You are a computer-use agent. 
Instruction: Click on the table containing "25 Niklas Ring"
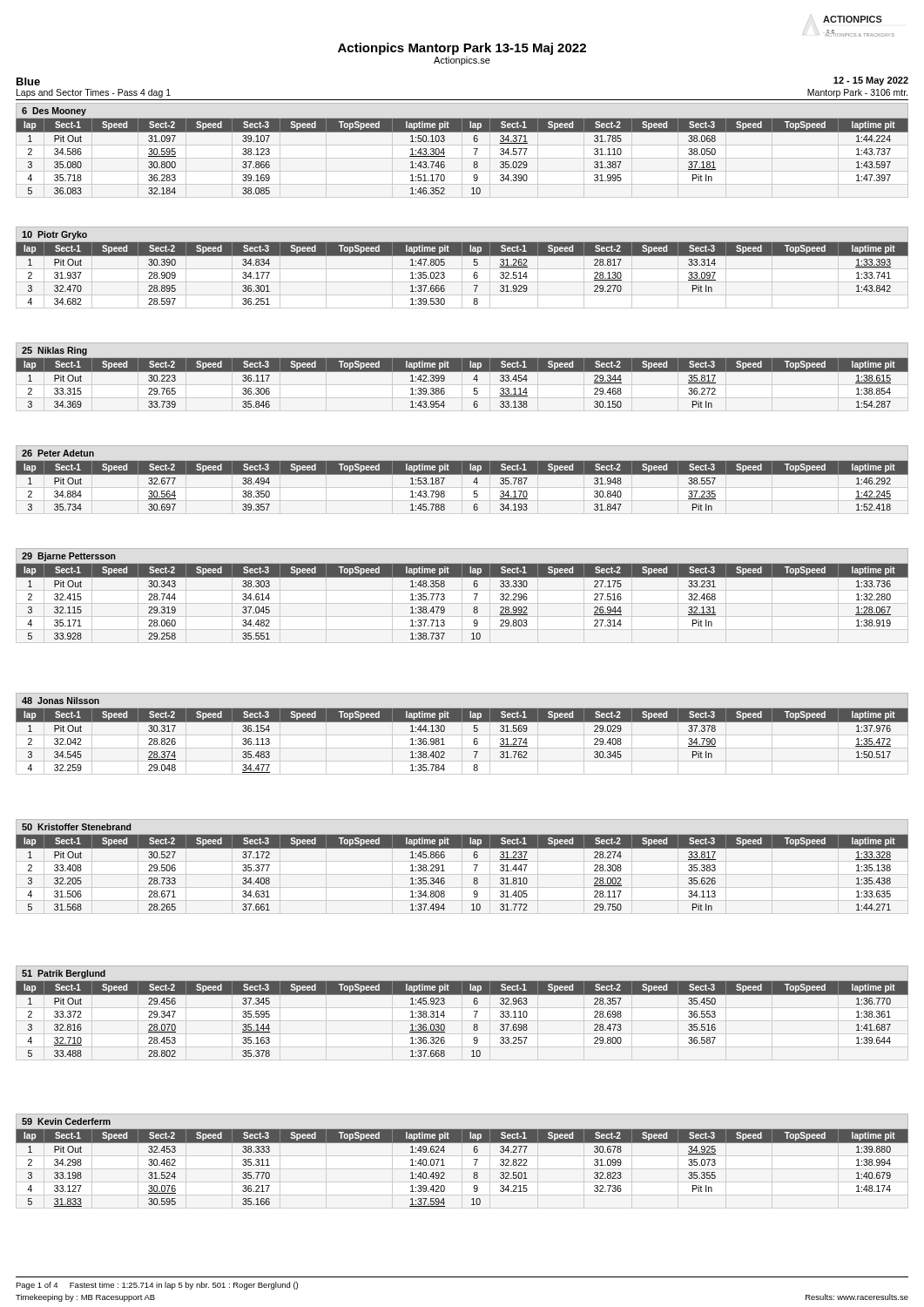462,377
